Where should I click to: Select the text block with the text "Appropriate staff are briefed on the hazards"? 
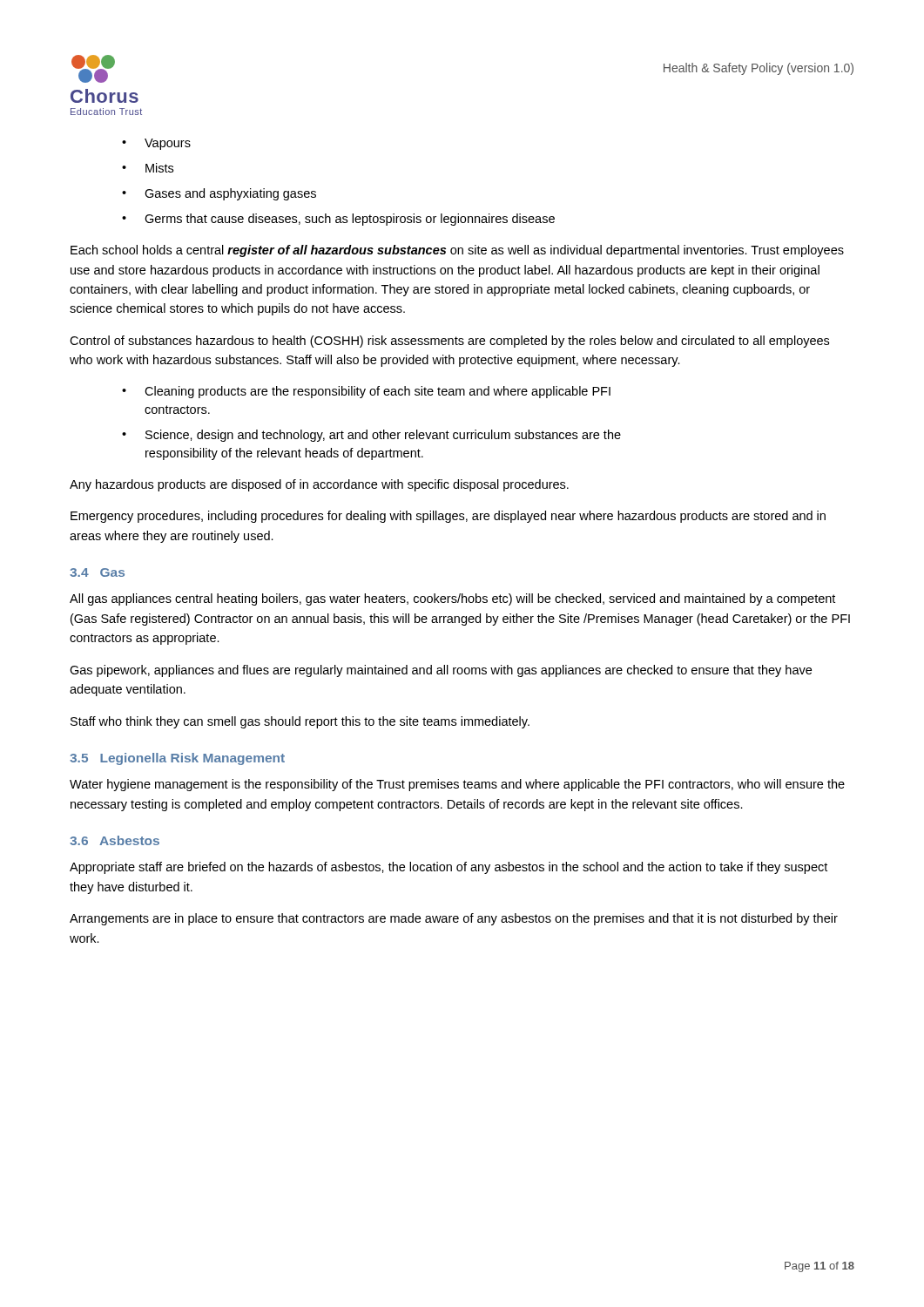tap(449, 877)
